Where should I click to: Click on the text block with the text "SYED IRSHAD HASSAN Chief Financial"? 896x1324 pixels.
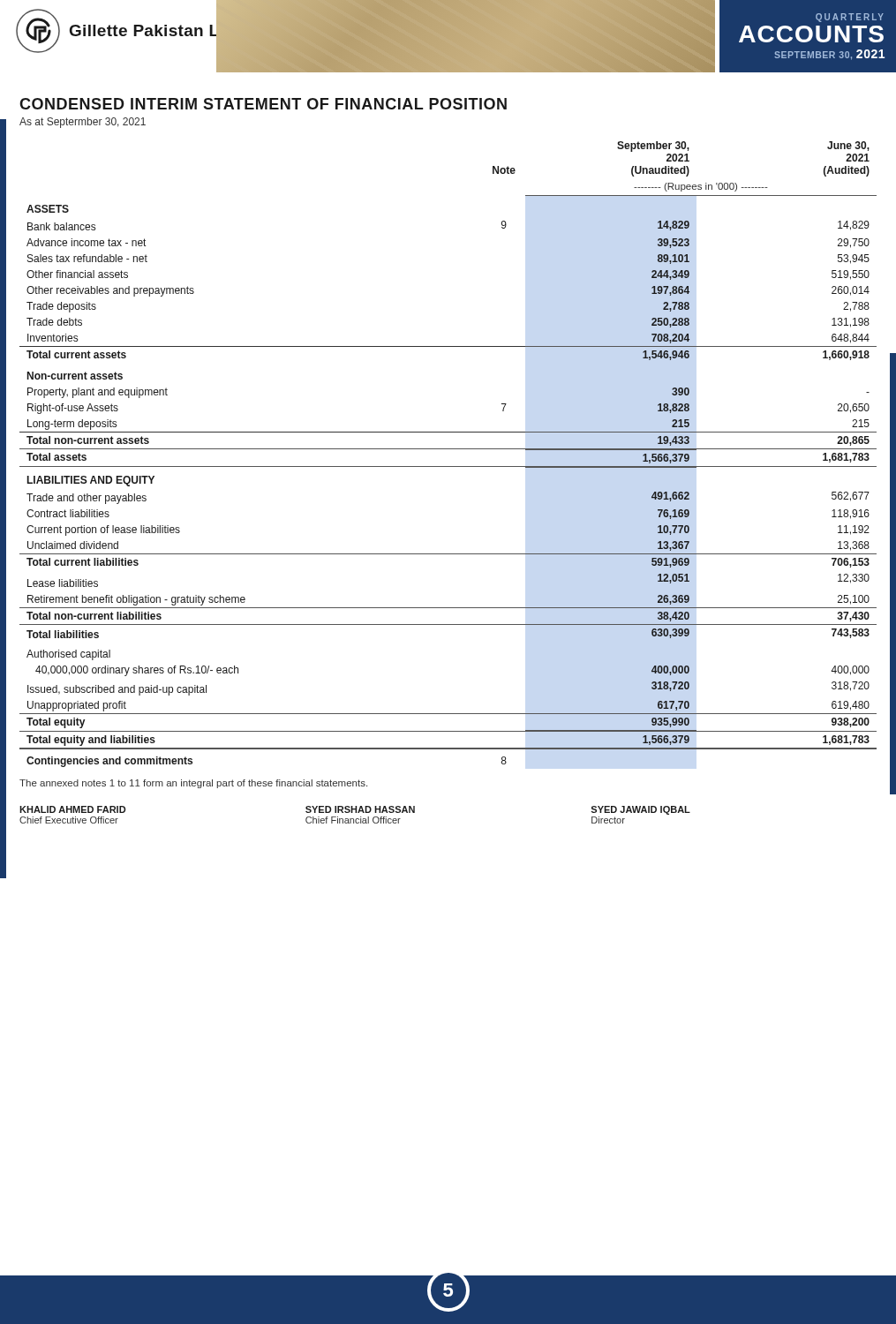point(365,809)
